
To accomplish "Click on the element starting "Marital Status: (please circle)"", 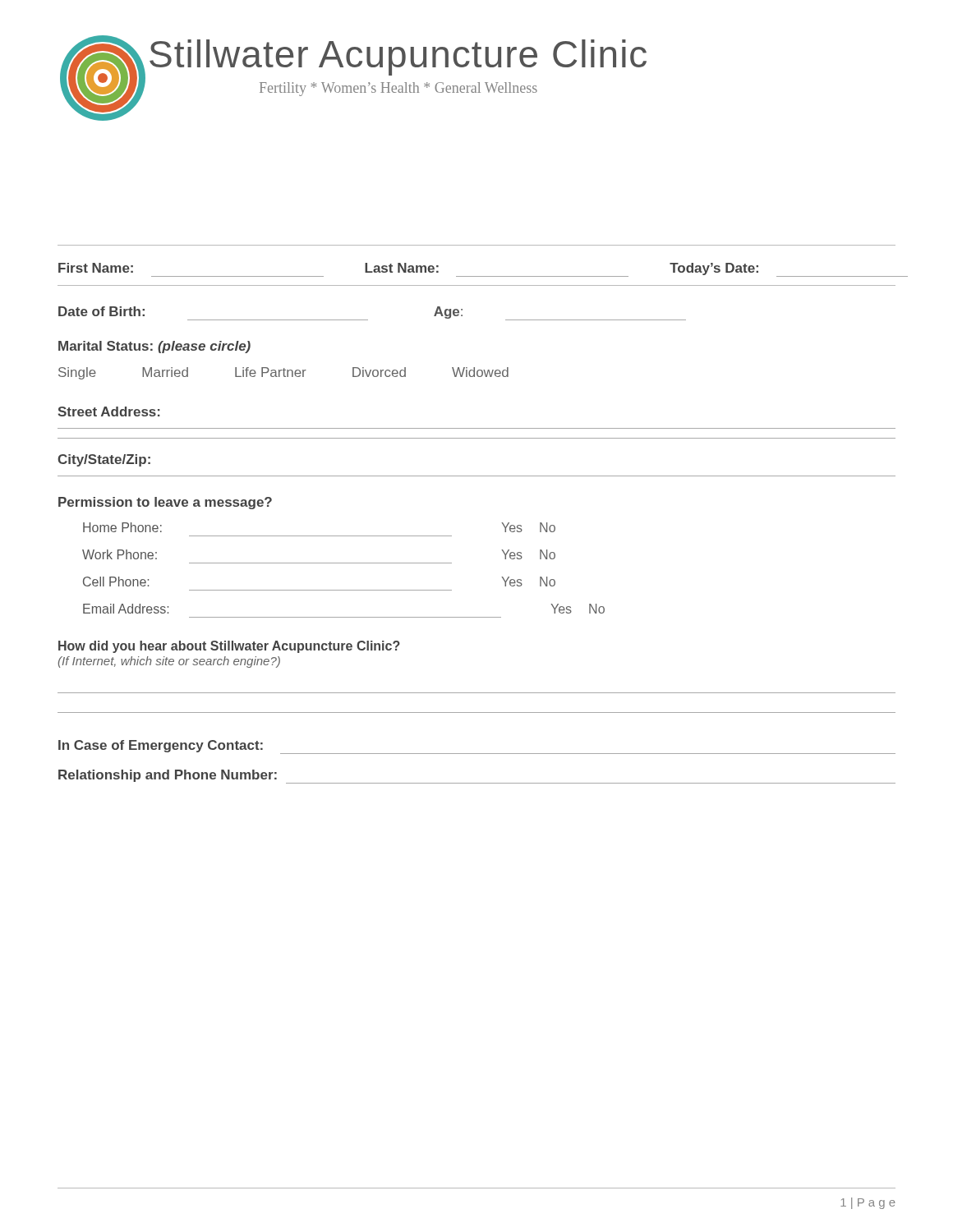I will (154, 346).
